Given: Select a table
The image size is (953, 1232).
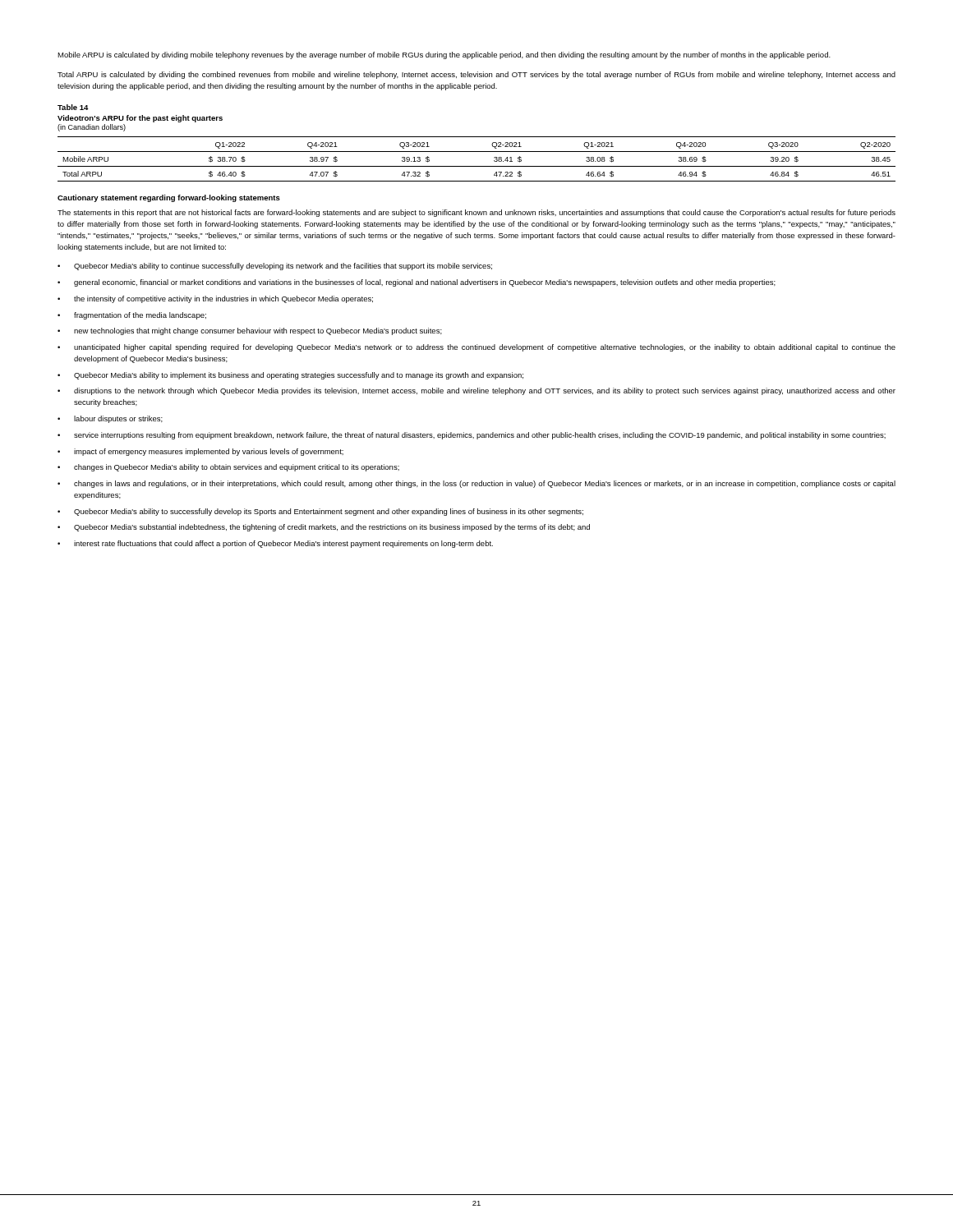Looking at the screenshot, I should [x=476, y=159].
